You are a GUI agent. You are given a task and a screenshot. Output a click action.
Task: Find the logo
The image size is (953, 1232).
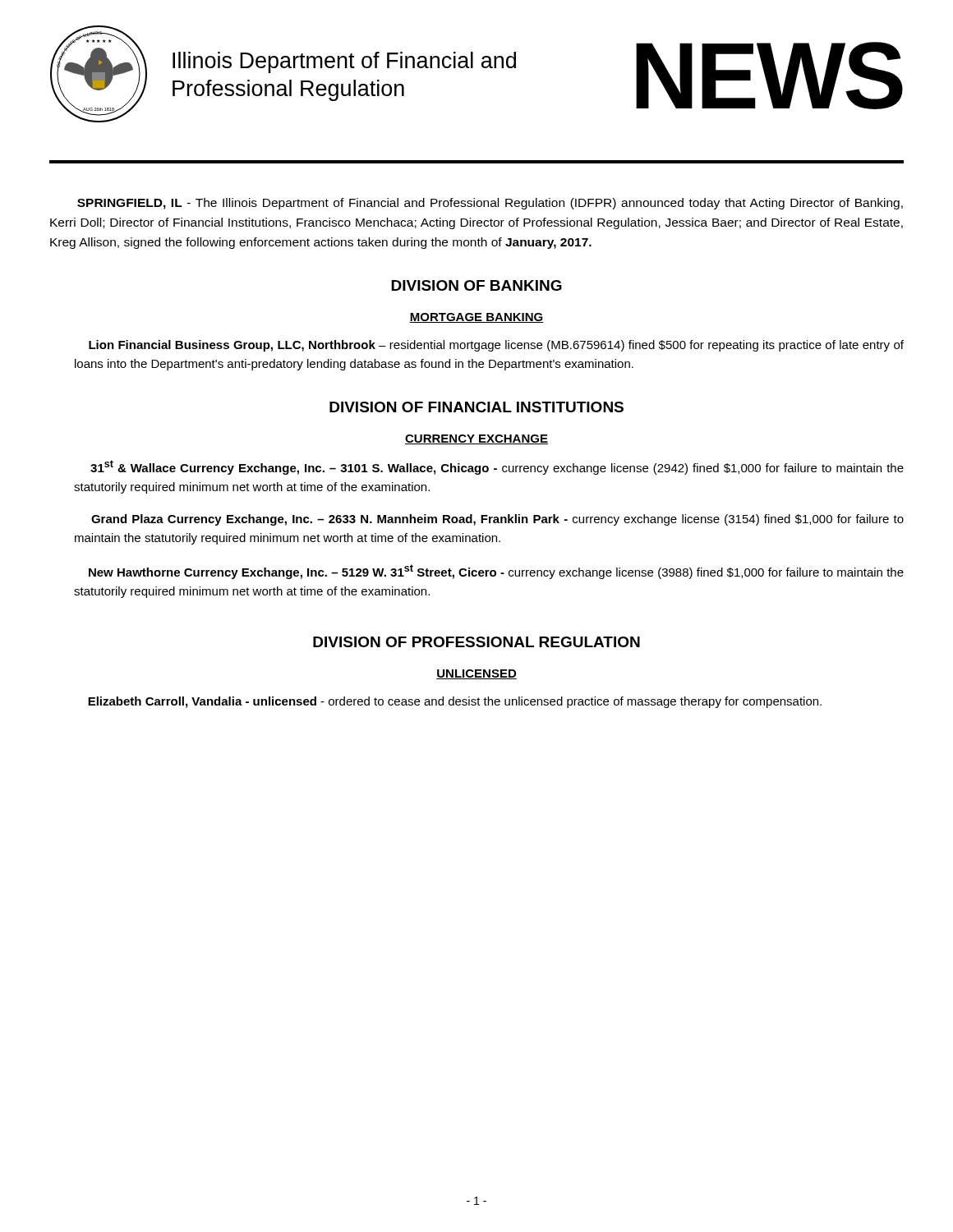point(103,76)
